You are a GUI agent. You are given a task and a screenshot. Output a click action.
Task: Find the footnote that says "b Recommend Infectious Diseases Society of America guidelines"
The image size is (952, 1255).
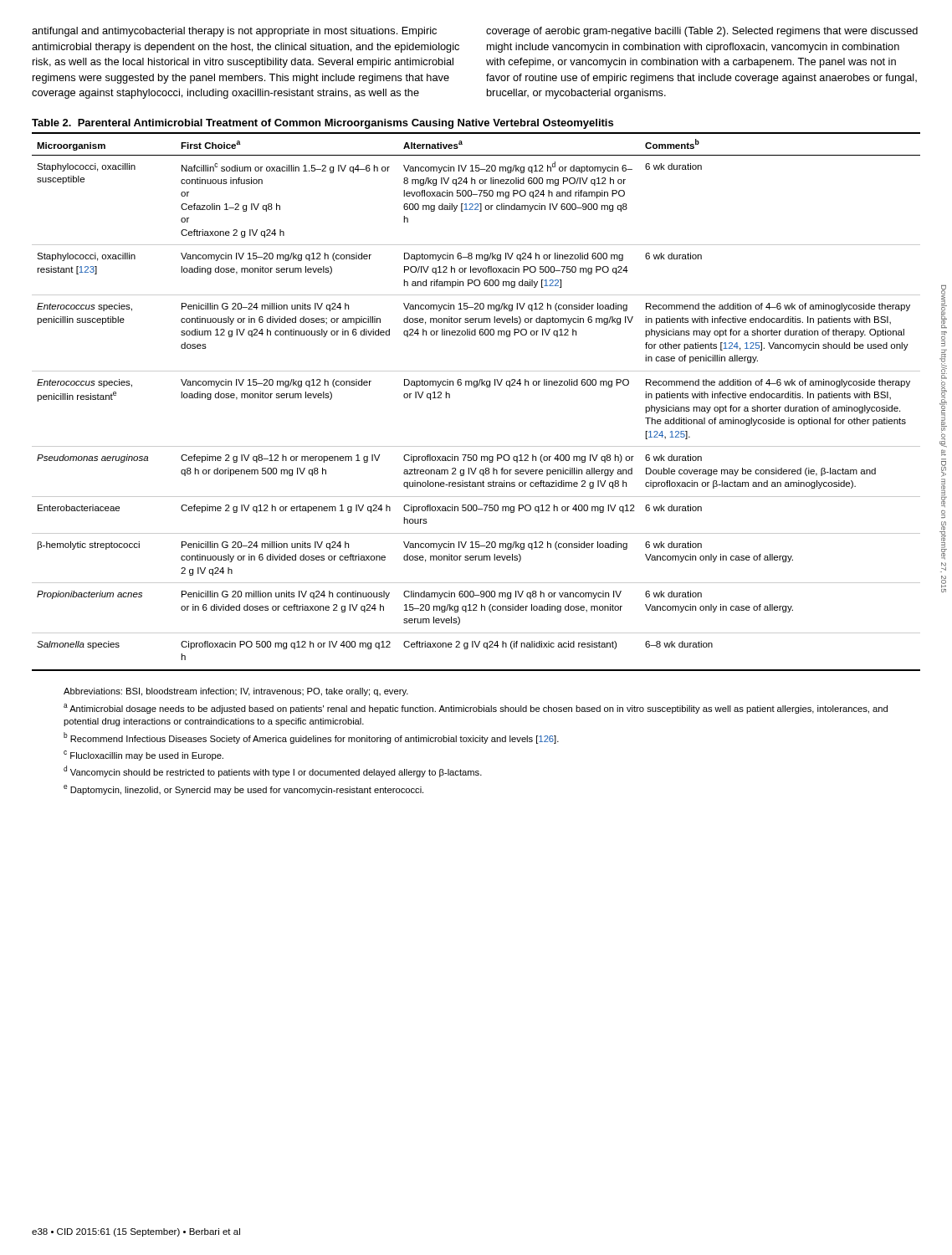(476, 738)
